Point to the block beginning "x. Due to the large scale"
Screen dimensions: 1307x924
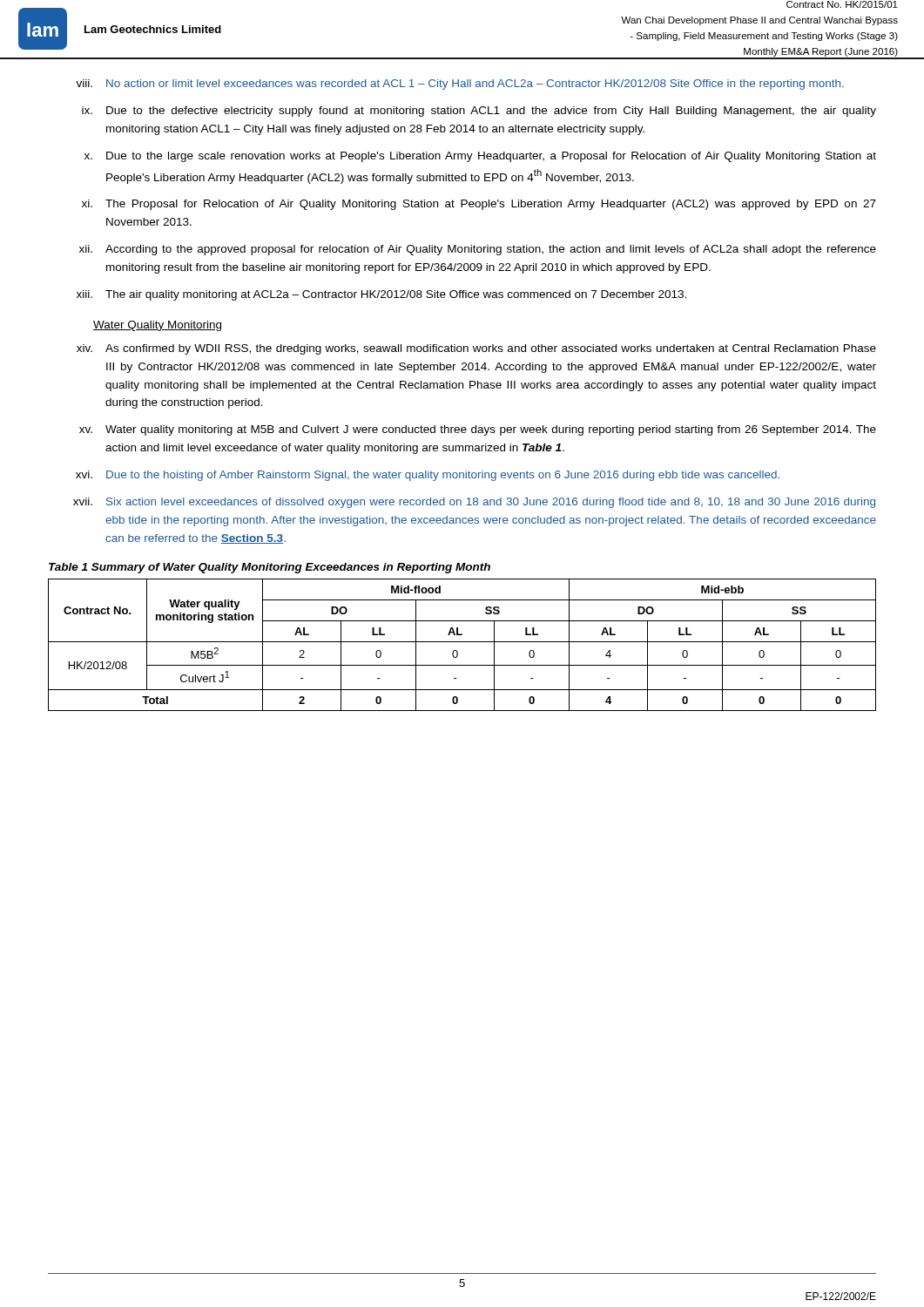pos(462,167)
